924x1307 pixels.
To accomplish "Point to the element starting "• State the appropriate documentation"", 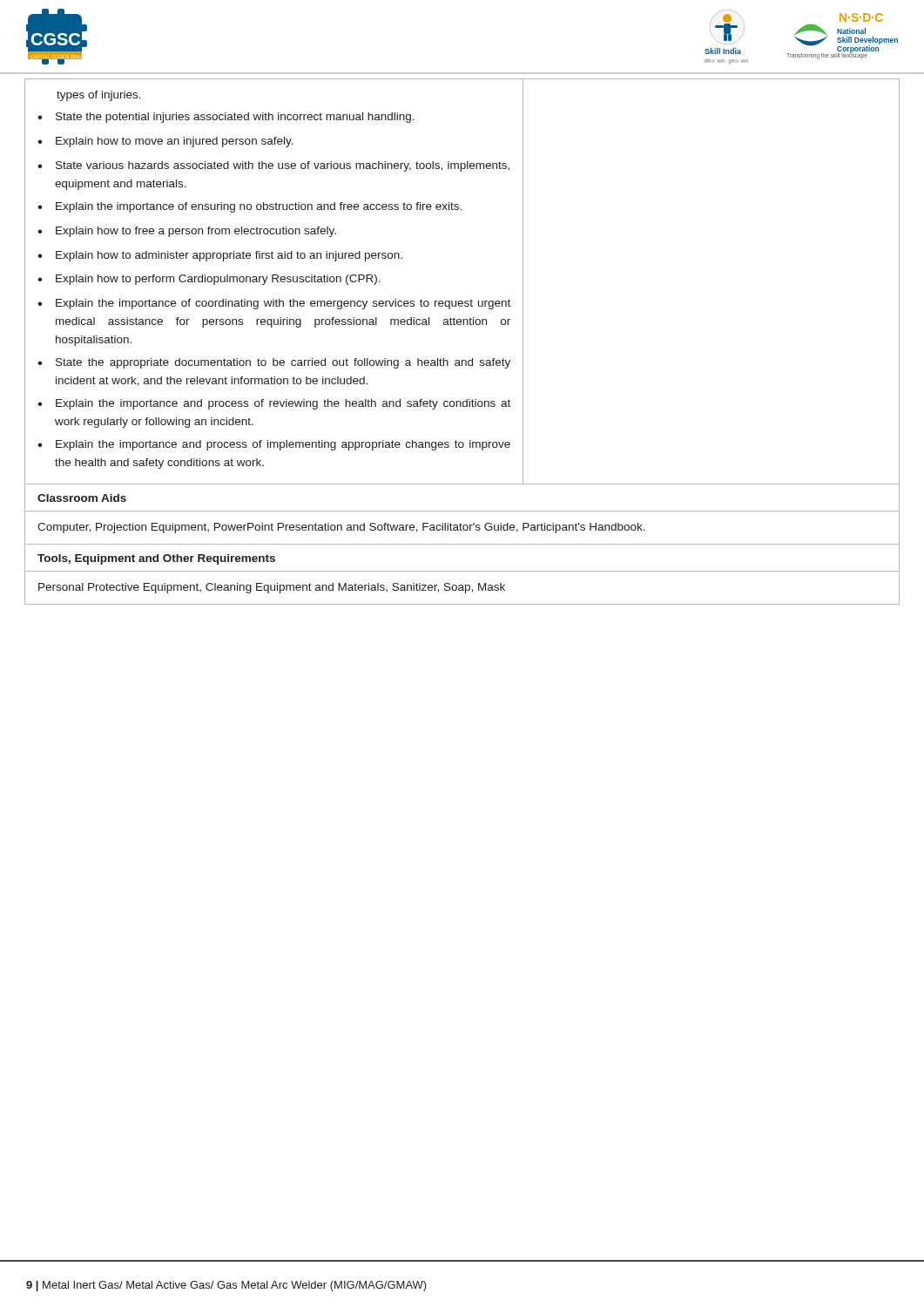I will click(274, 372).
